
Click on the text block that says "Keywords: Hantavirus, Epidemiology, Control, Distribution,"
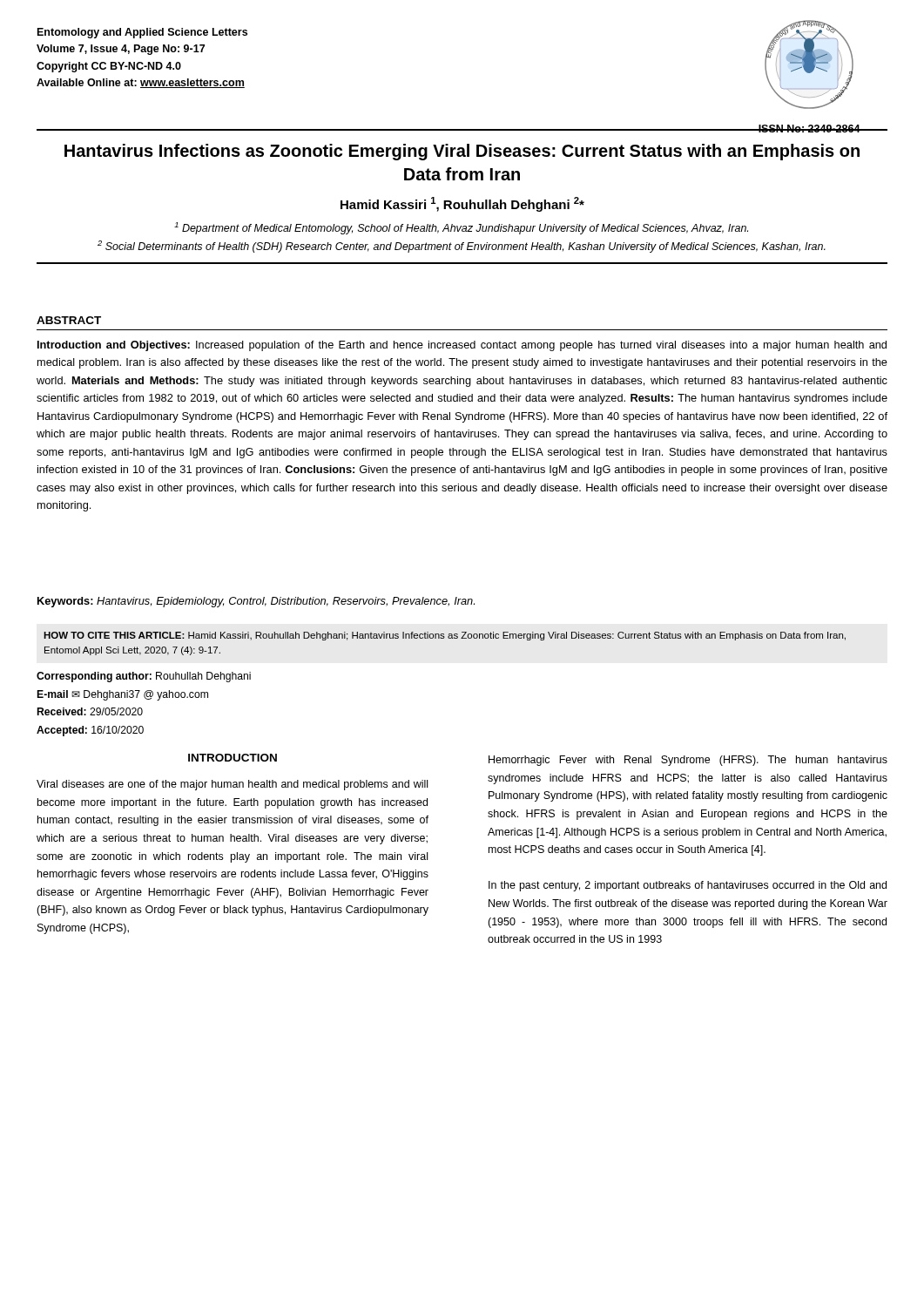click(256, 601)
